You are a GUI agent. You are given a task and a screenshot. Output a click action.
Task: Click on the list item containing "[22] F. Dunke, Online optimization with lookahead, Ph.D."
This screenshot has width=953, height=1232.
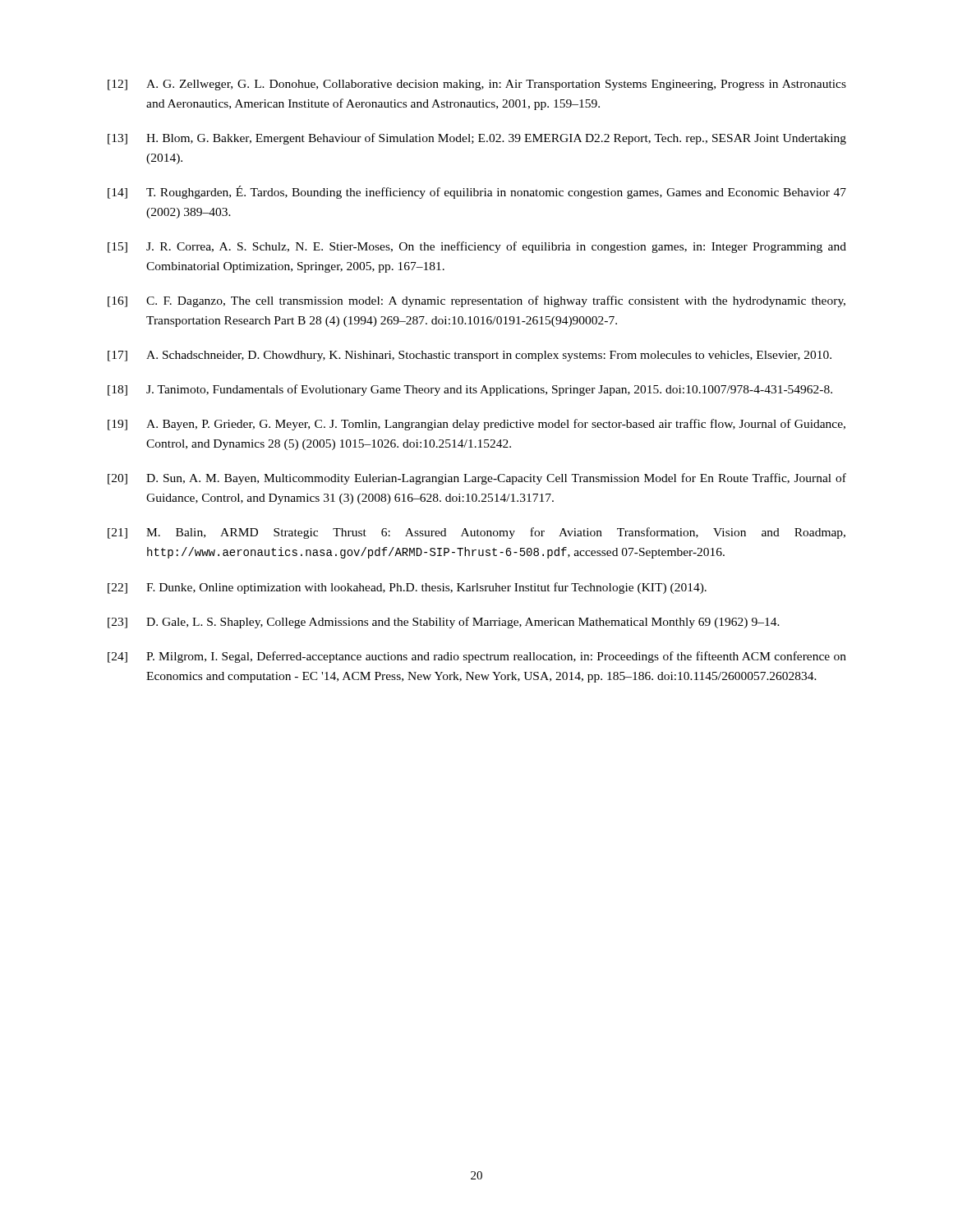476,587
